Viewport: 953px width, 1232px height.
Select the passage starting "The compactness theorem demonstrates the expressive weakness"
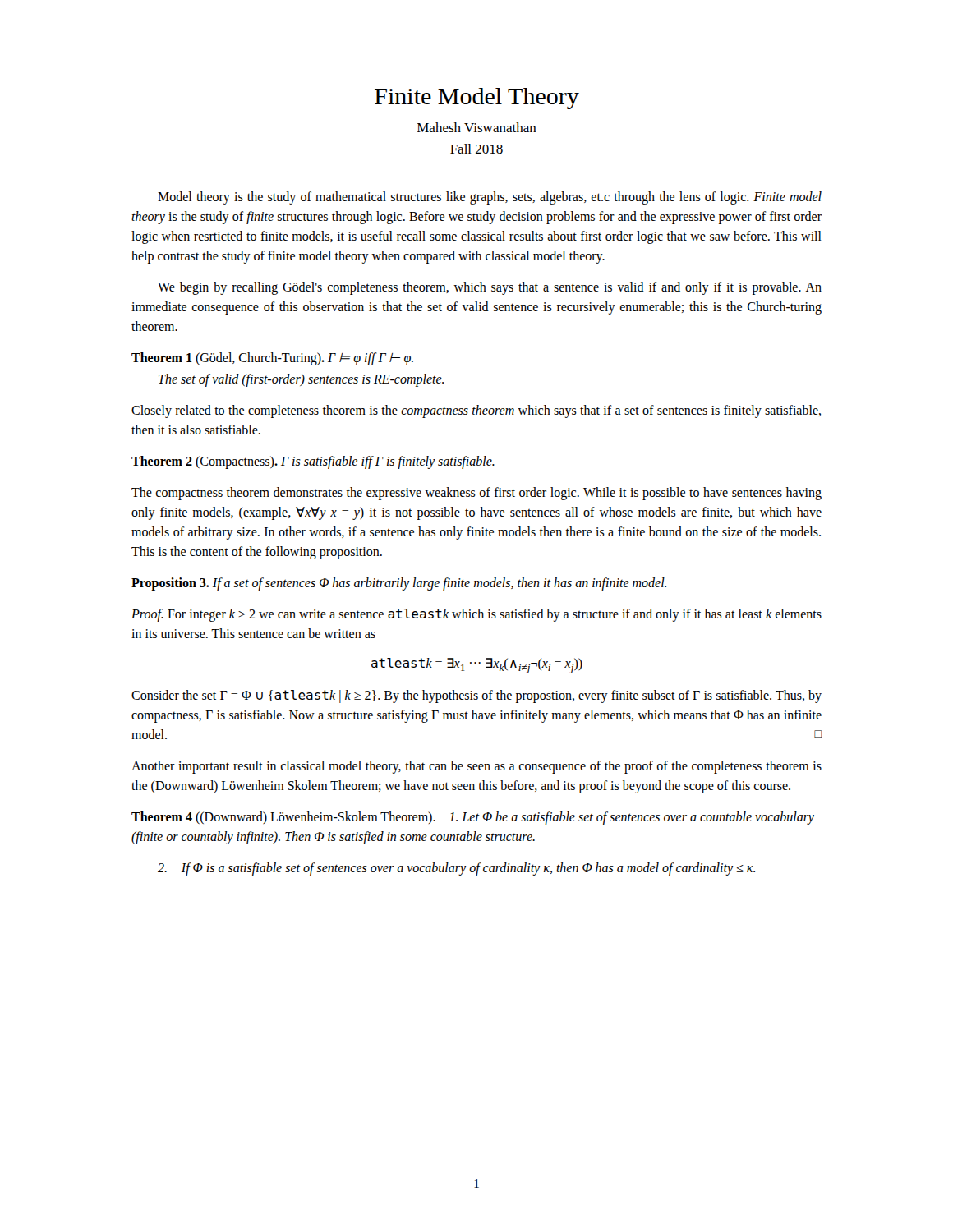tap(476, 522)
